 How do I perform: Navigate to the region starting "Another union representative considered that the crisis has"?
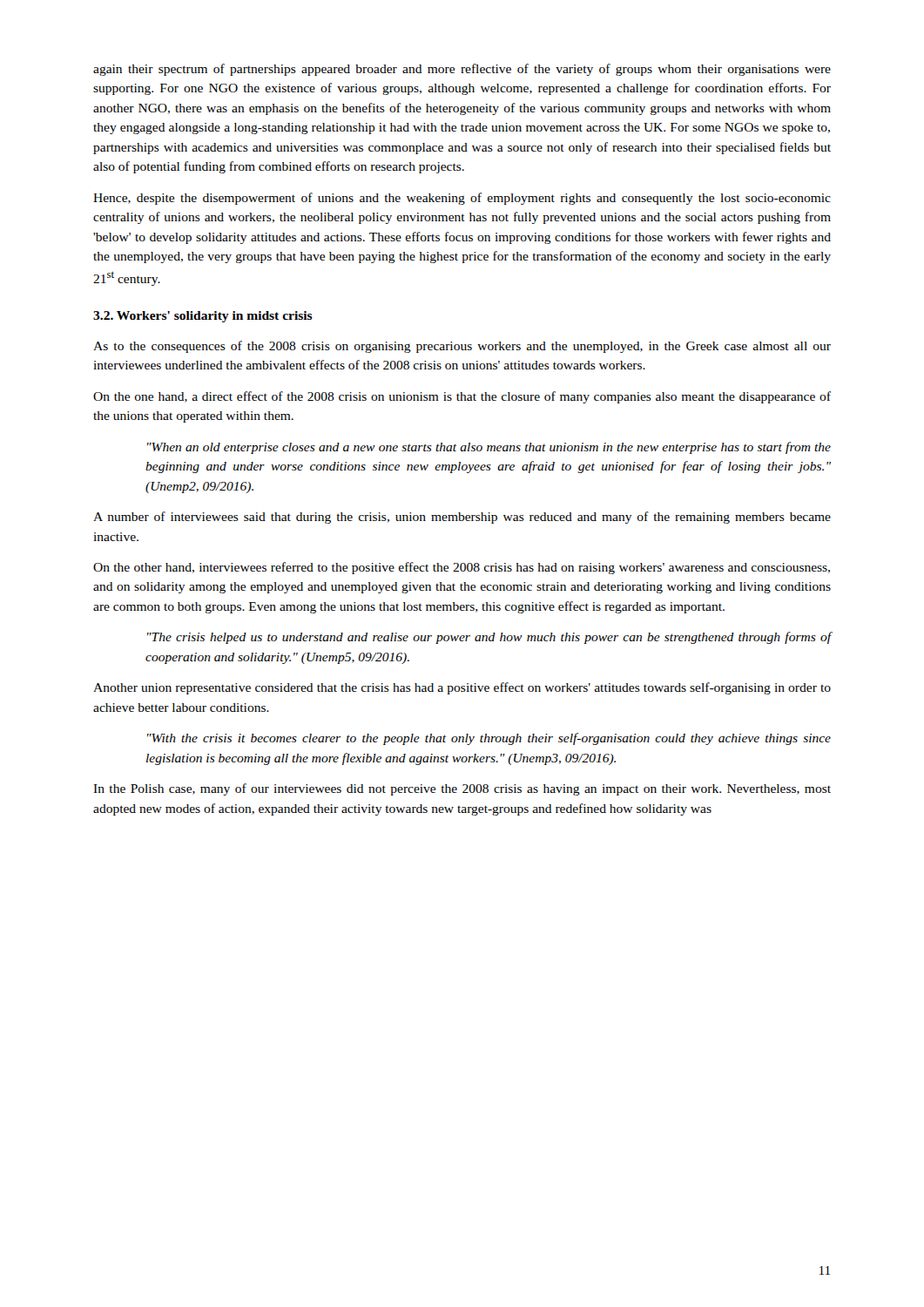[462, 698]
